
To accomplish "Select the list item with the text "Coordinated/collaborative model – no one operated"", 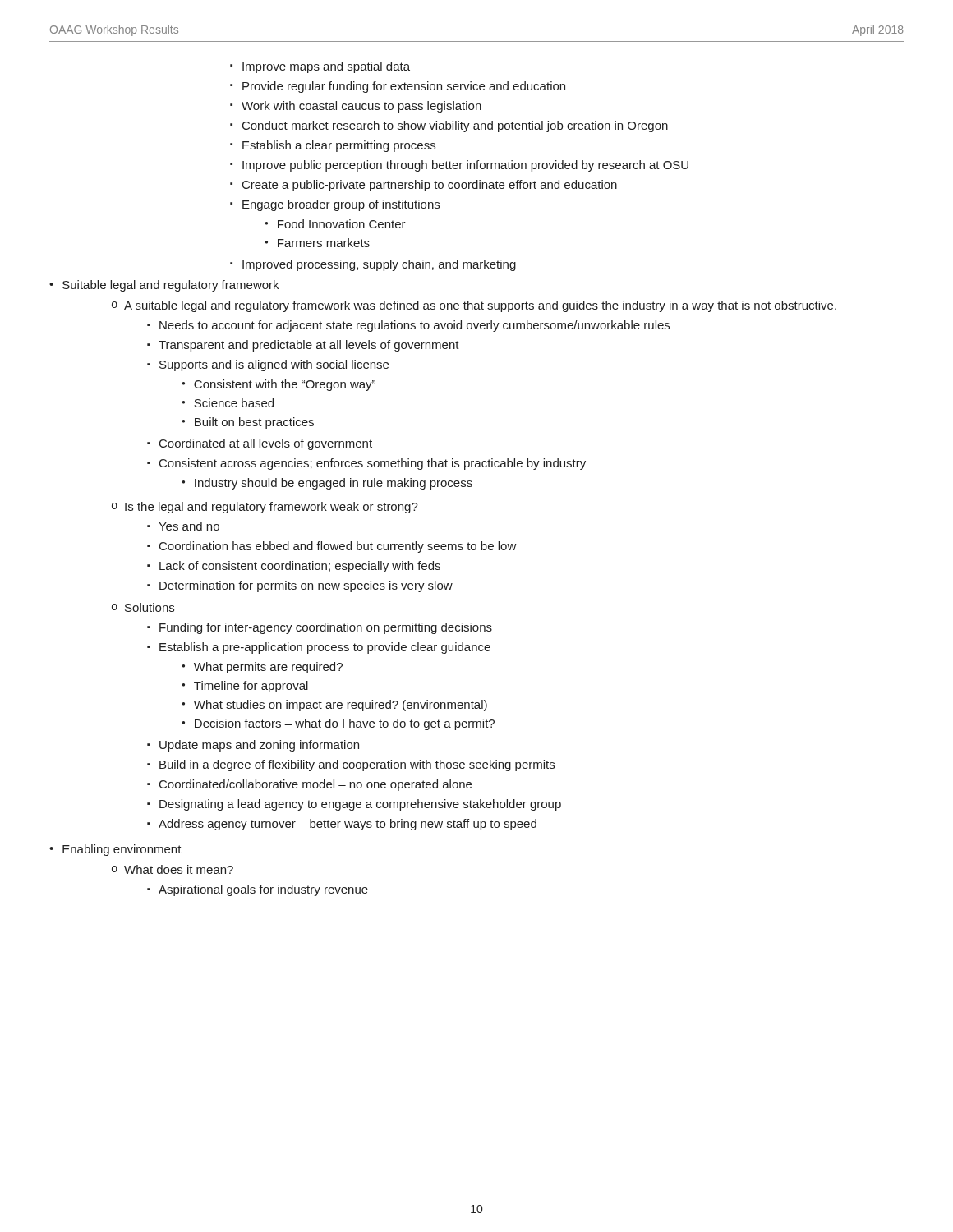I will pos(315,785).
